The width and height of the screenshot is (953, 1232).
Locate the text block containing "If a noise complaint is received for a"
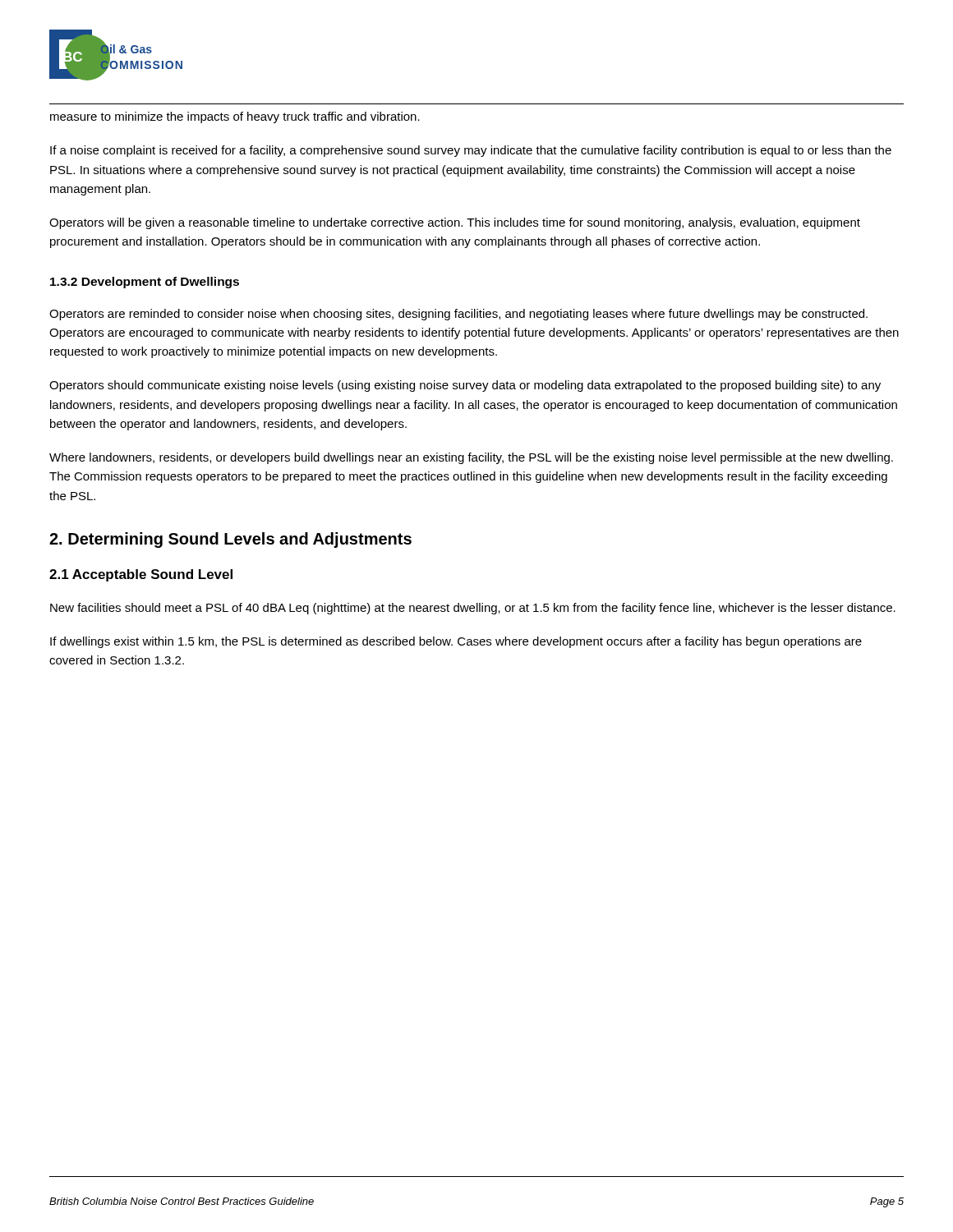coord(470,169)
